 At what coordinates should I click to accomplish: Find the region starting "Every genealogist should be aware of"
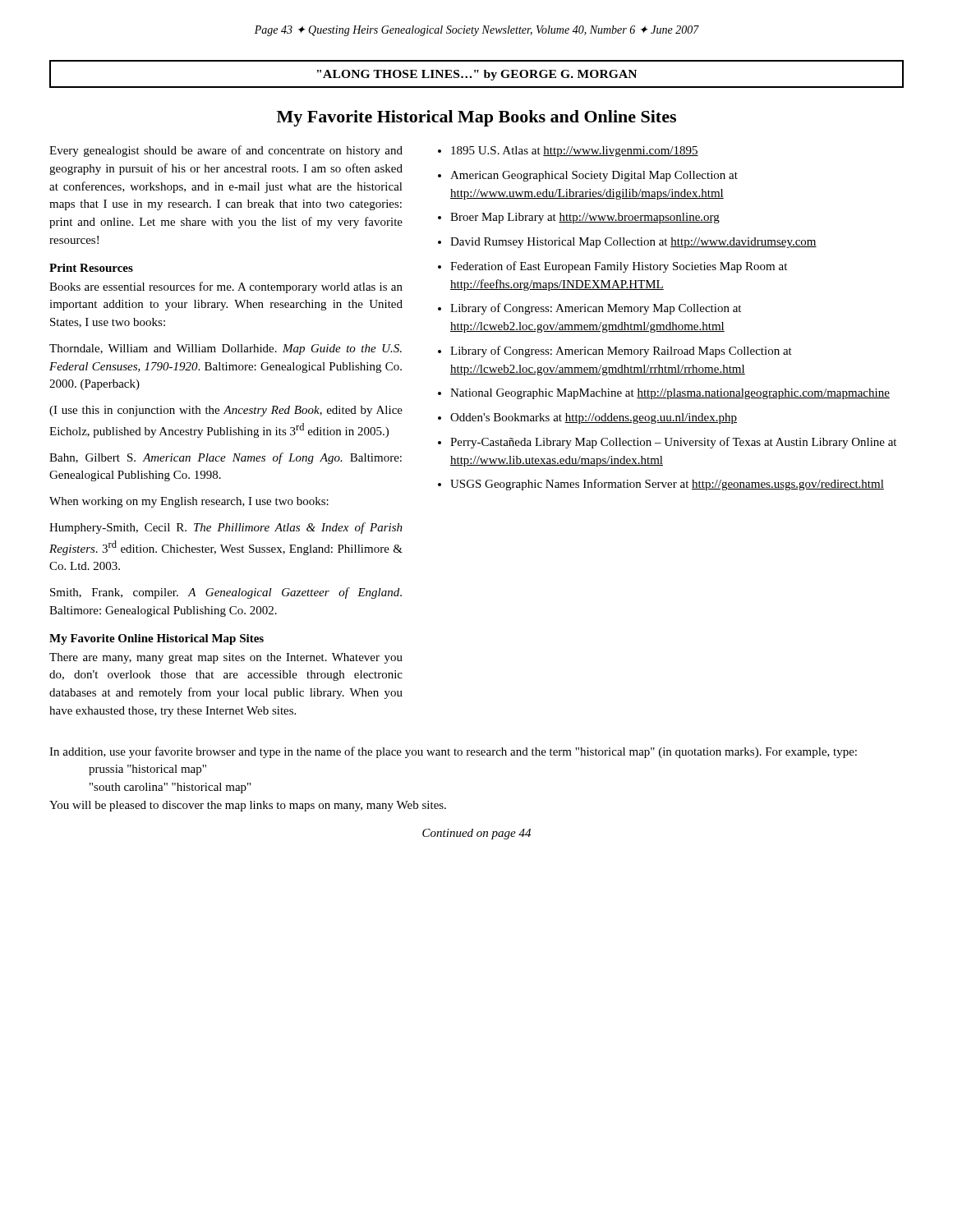tap(226, 196)
